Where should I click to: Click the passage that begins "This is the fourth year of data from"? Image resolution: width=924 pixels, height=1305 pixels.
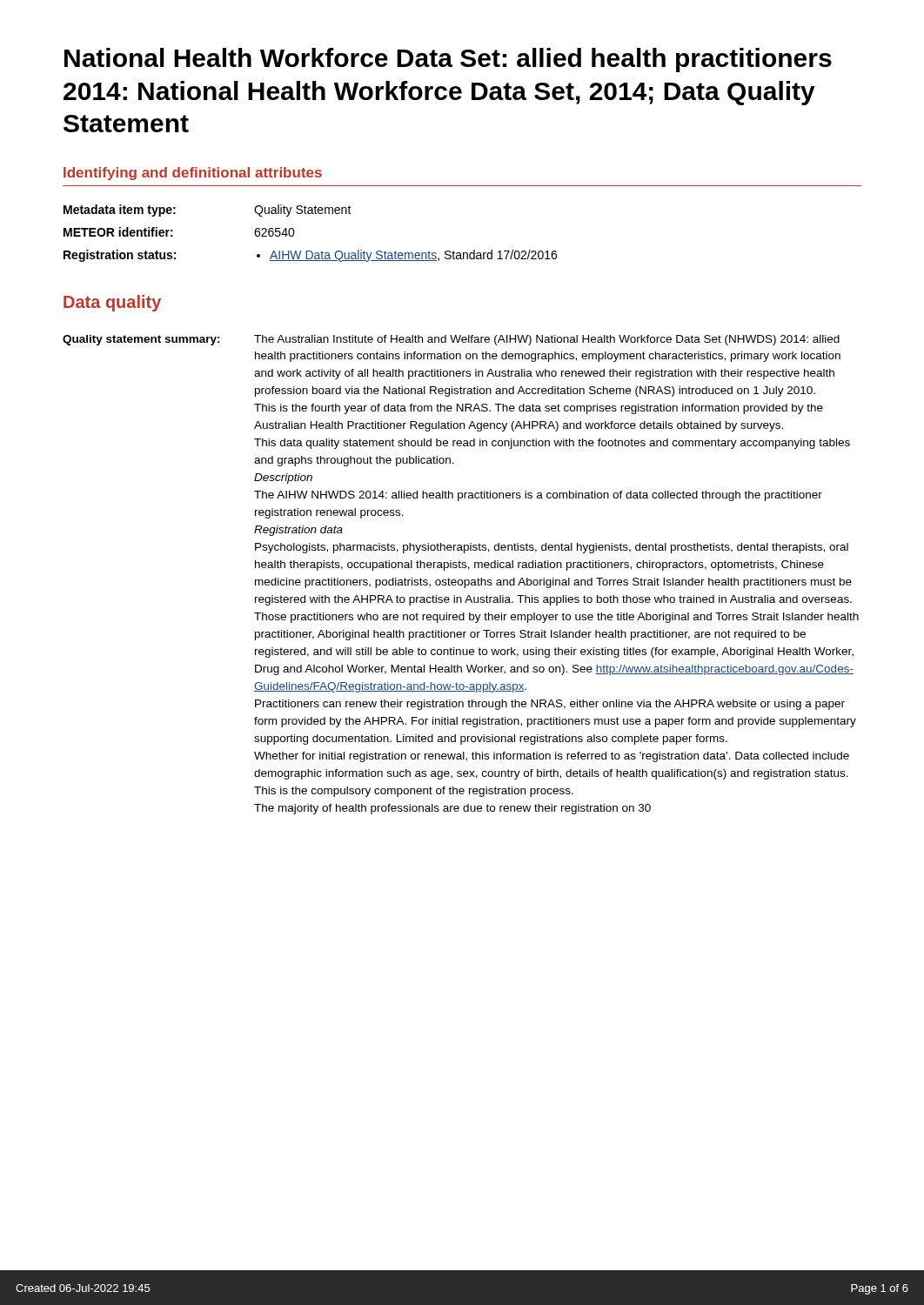point(558,417)
